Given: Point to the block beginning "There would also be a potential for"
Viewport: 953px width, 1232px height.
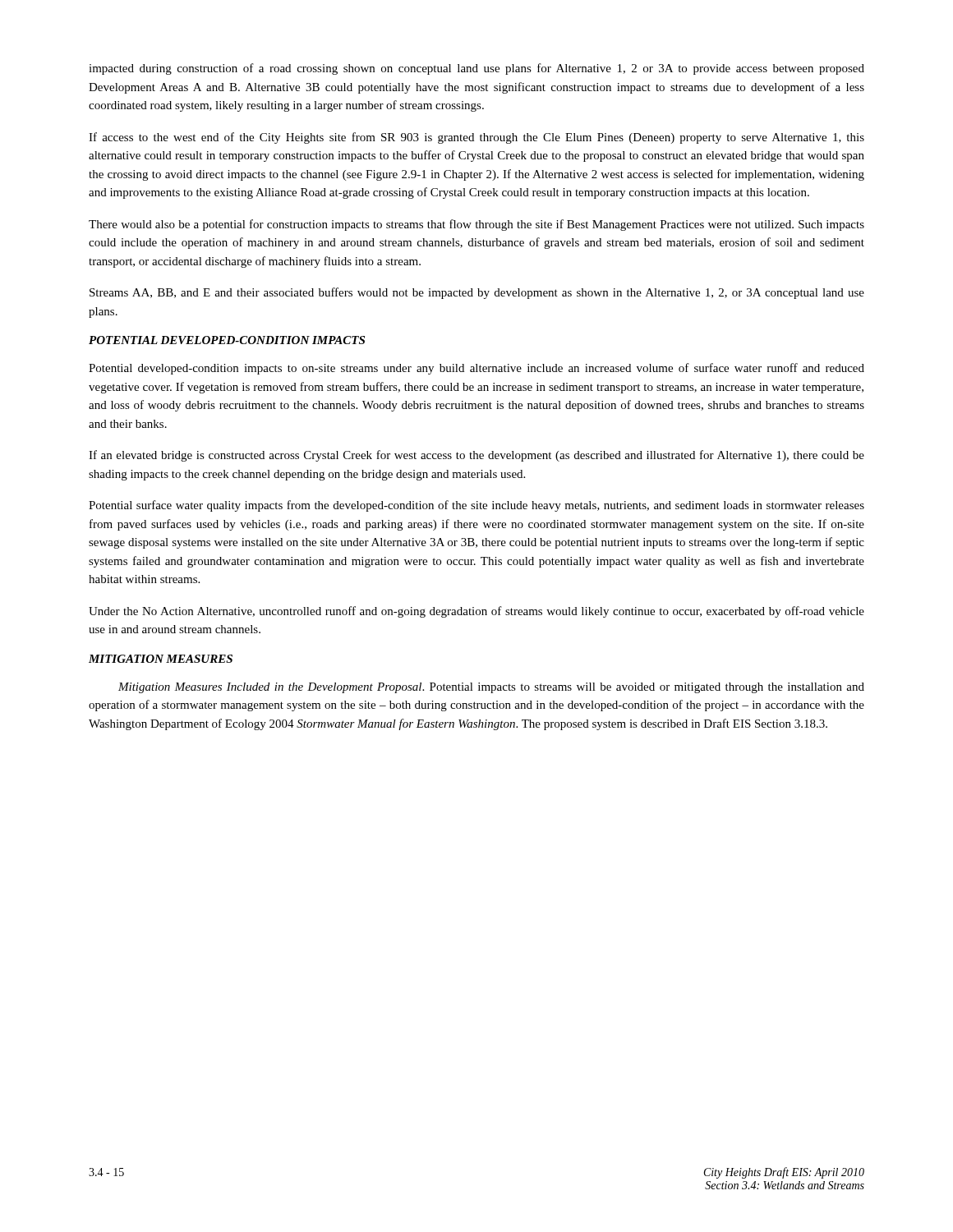Looking at the screenshot, I should point(476,242).
